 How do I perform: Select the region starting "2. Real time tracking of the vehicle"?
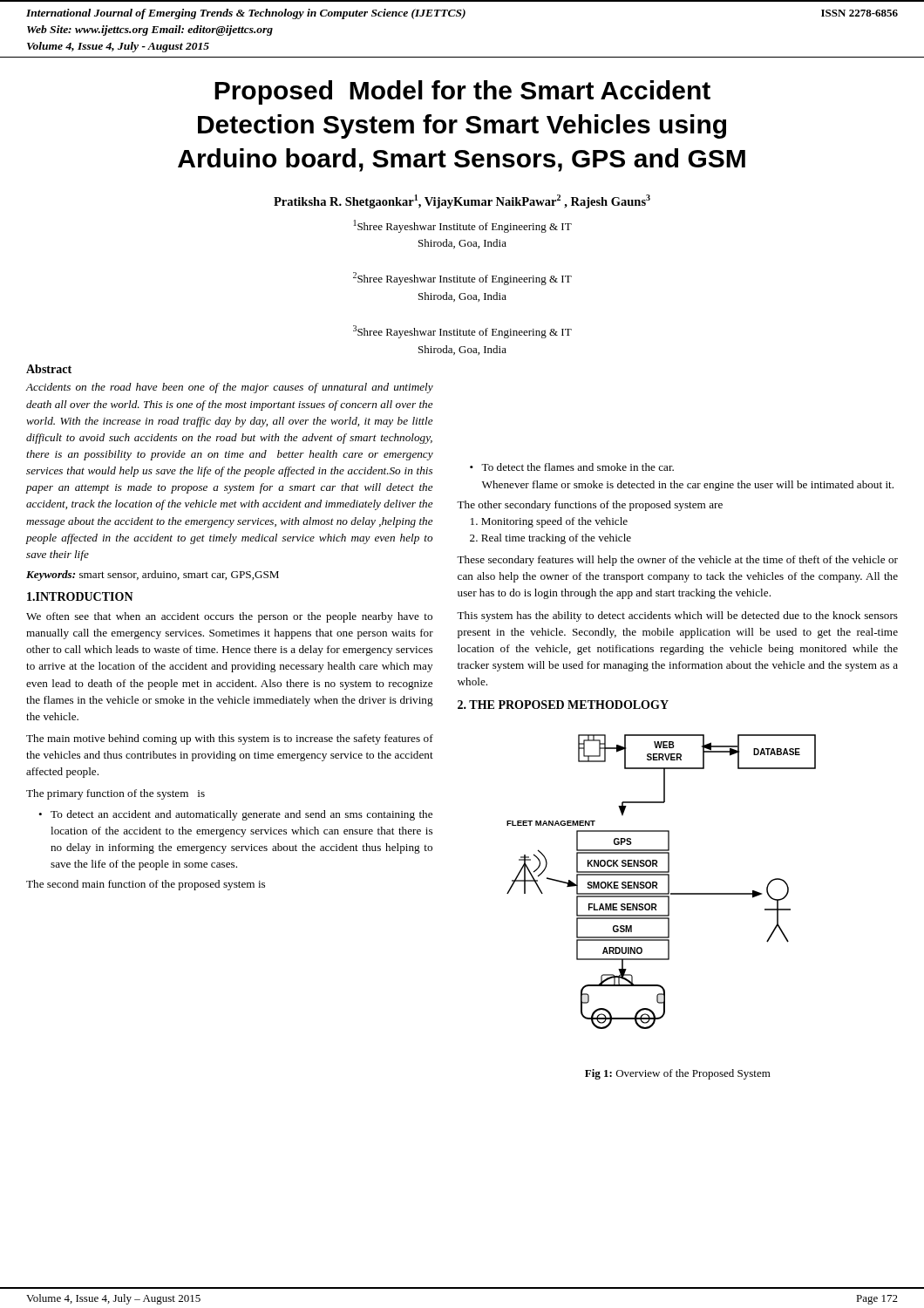tap(550, 538)
